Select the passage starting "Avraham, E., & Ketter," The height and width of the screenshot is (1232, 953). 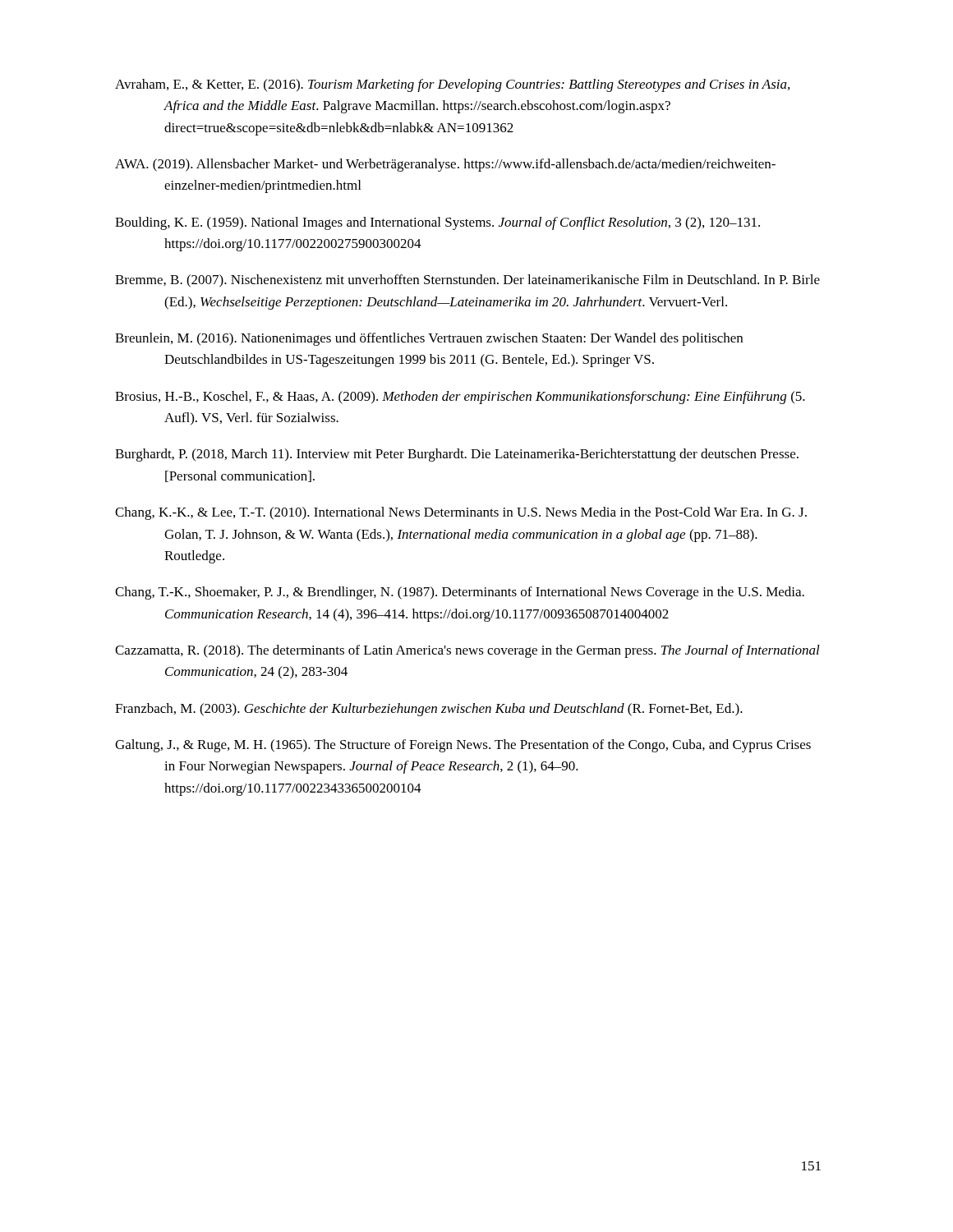point(453,106)
